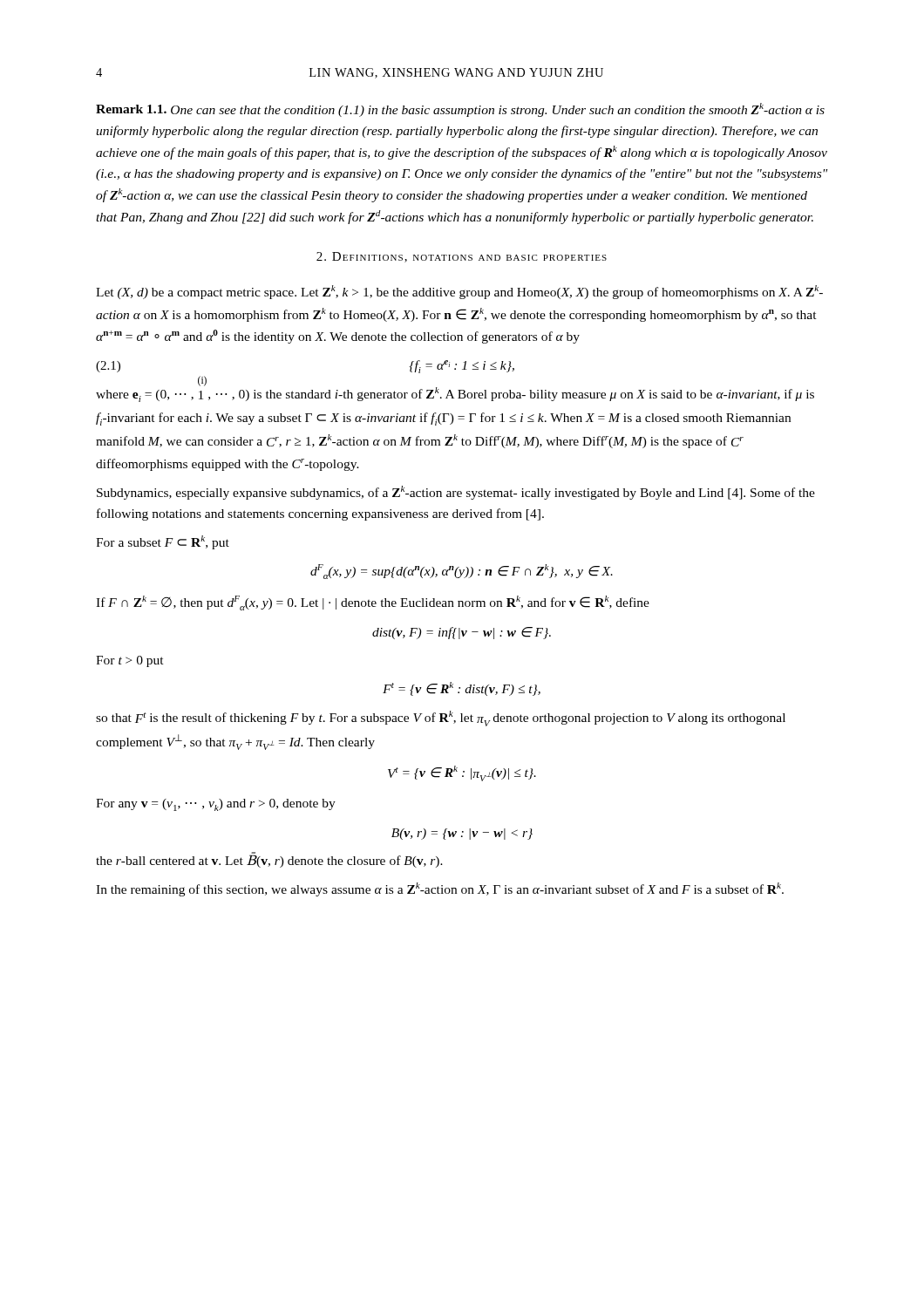Point to "For t > 0 put"

[130, 661]
